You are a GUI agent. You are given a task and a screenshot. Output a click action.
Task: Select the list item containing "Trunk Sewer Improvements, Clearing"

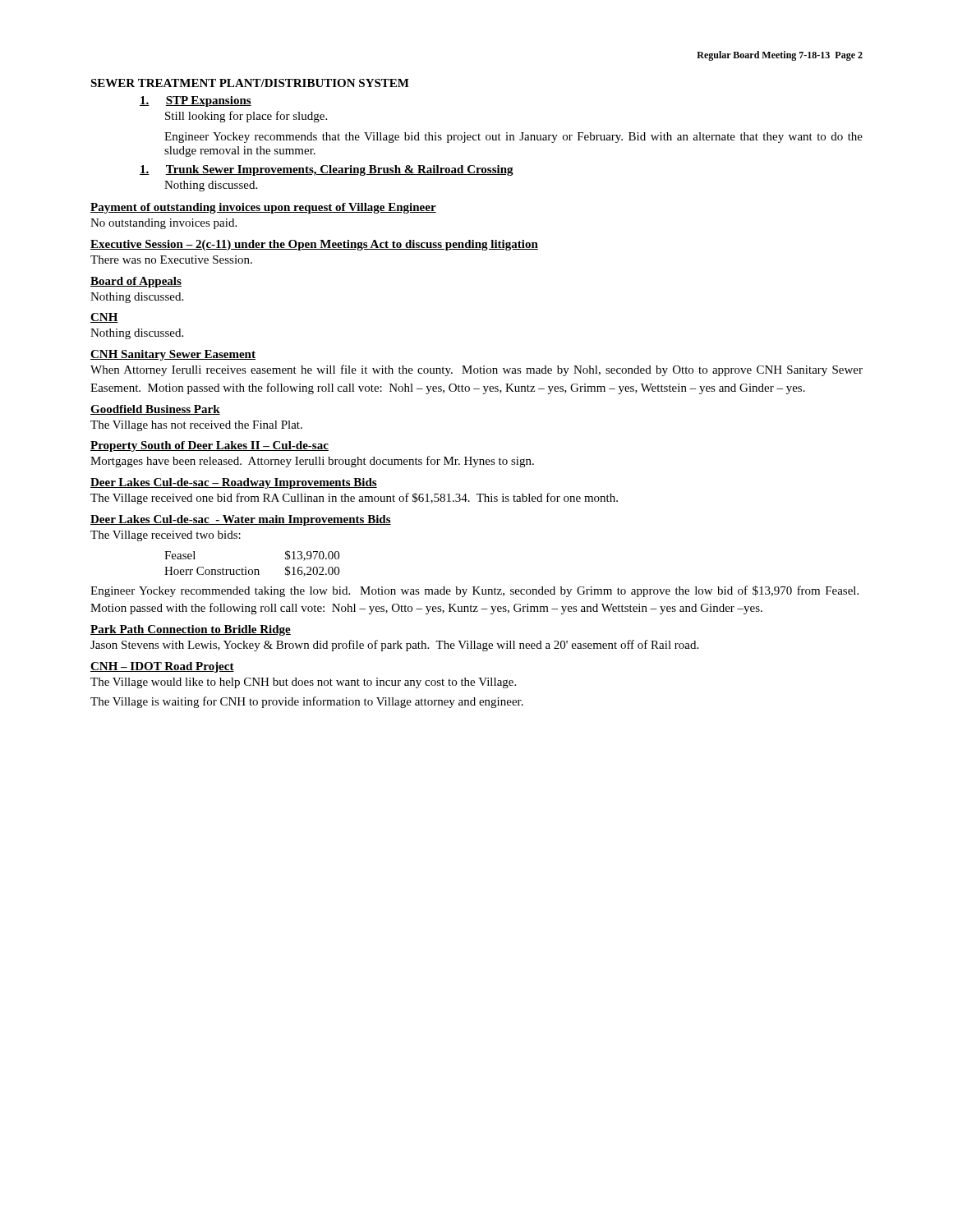pyautogui.click(x=501, y=177)
